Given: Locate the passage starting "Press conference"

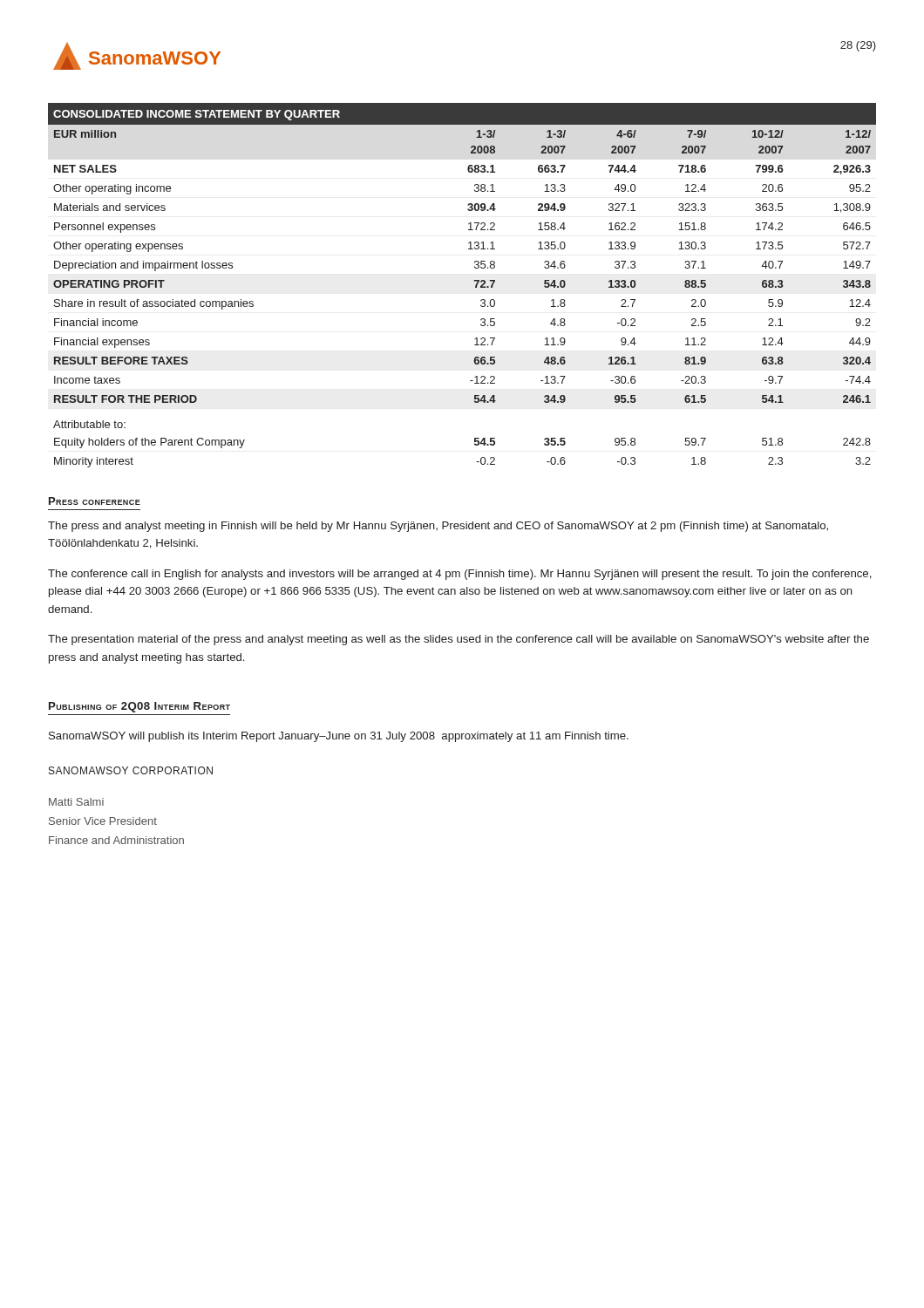Looking at the screenshot, I should pos(94,502).
